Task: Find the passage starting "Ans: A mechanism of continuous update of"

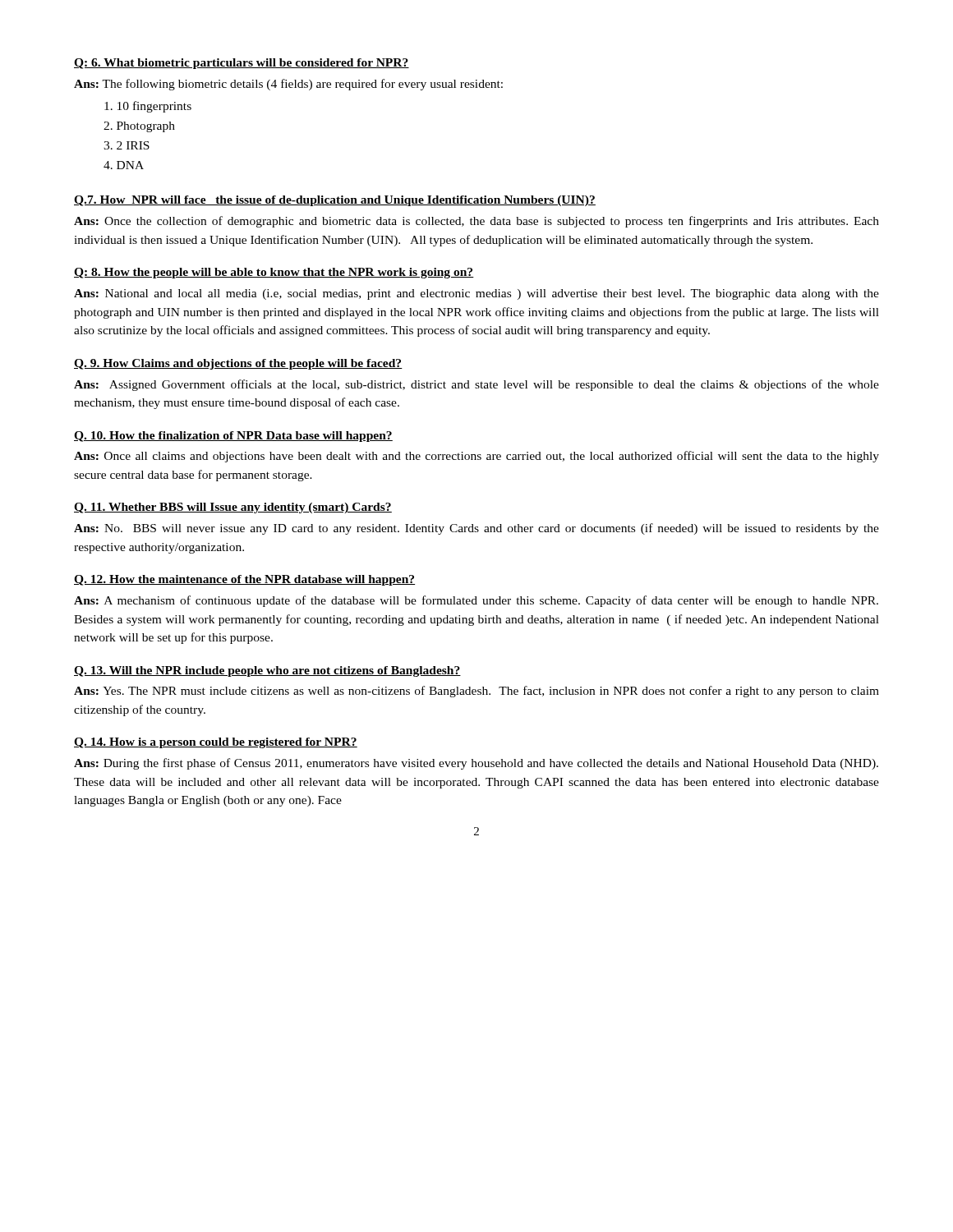Action: pos(476,619)
